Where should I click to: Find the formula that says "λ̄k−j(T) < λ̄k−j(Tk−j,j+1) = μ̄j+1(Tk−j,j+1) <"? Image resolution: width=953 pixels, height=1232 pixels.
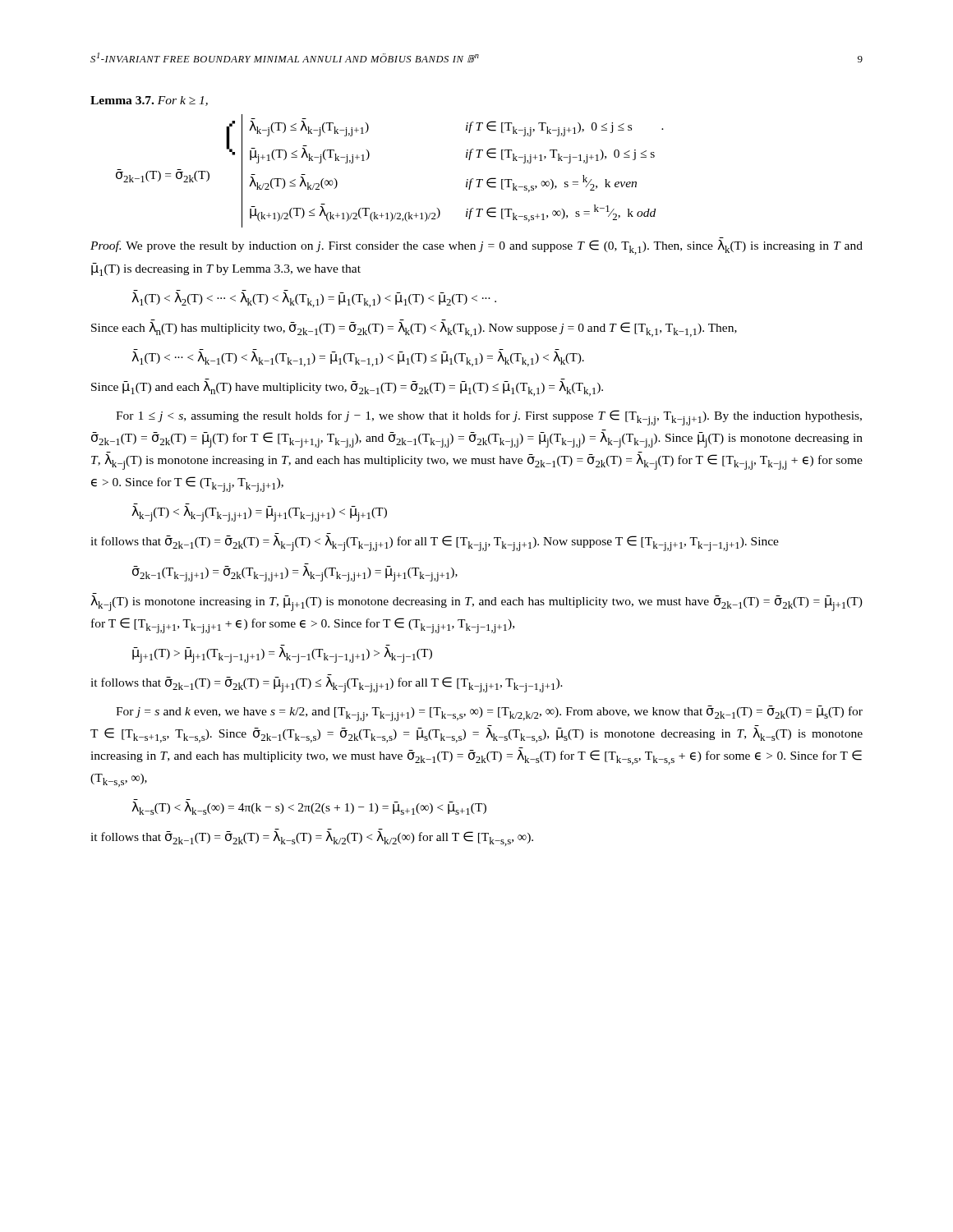pos(260,513)
